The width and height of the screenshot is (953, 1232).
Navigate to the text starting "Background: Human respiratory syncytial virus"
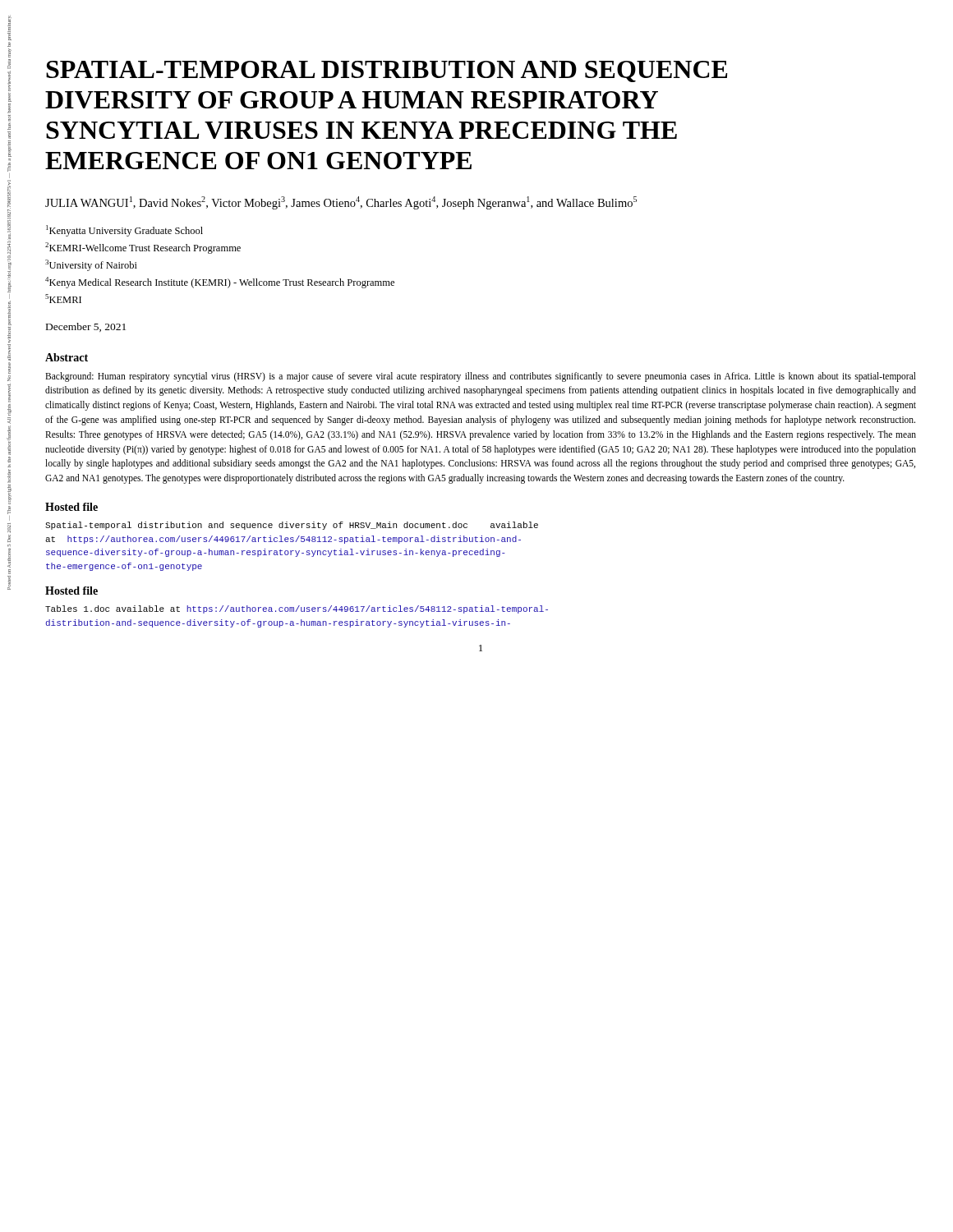coord(481,427)
